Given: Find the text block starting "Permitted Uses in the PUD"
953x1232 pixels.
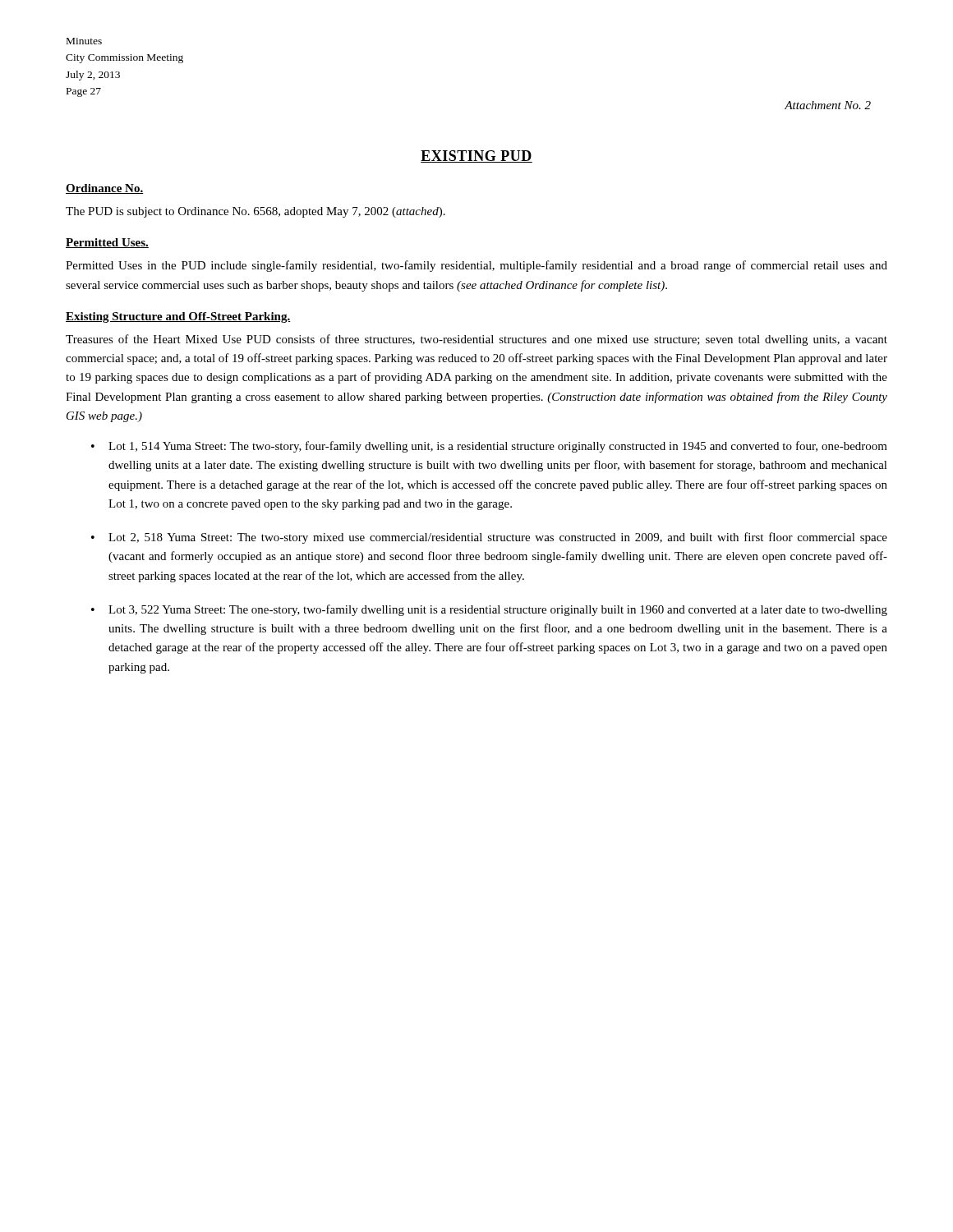Looking at the screenshot, I should coord(476,275).
